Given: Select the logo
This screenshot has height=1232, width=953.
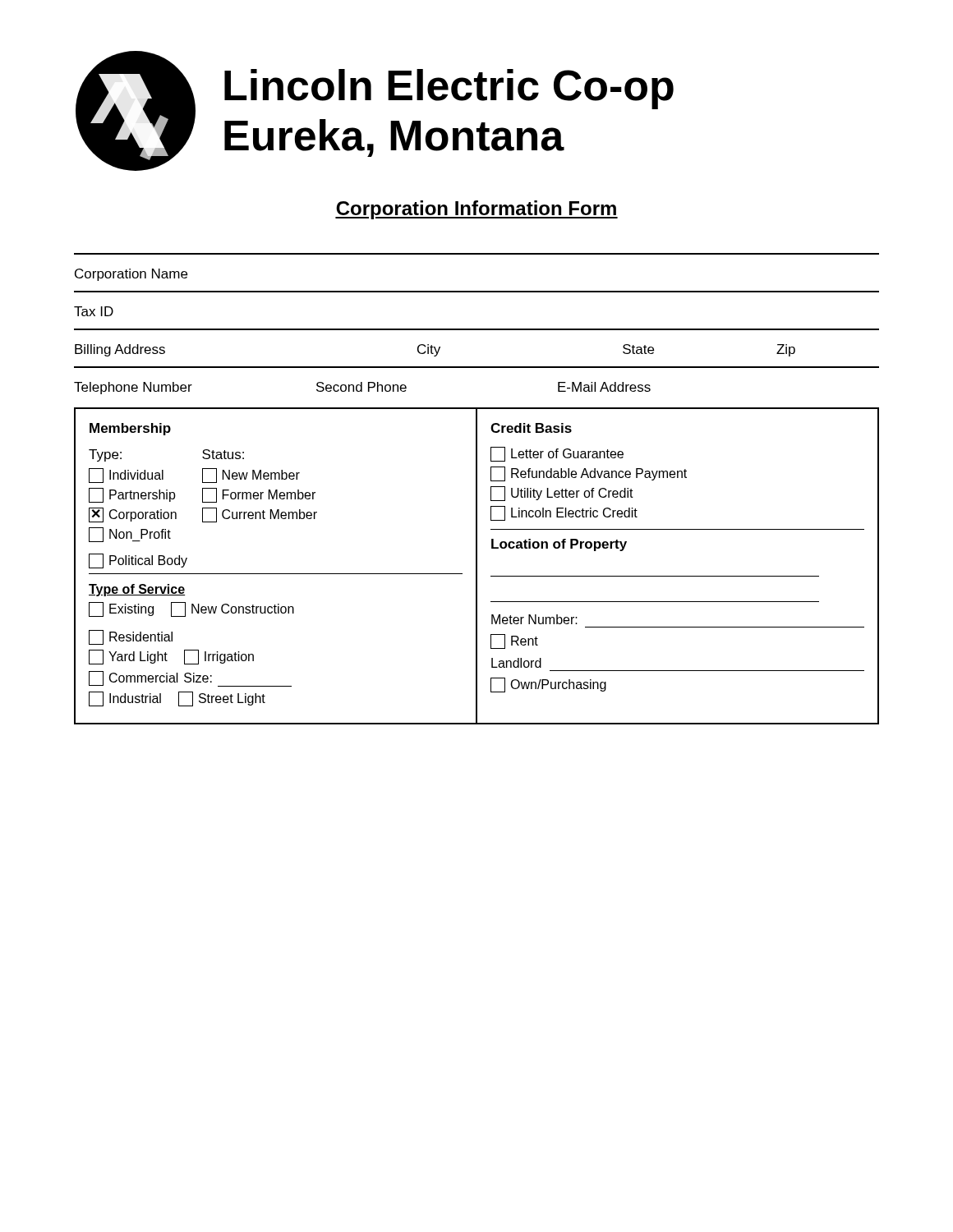Looking at the screenshot, I should coord(476,111).
